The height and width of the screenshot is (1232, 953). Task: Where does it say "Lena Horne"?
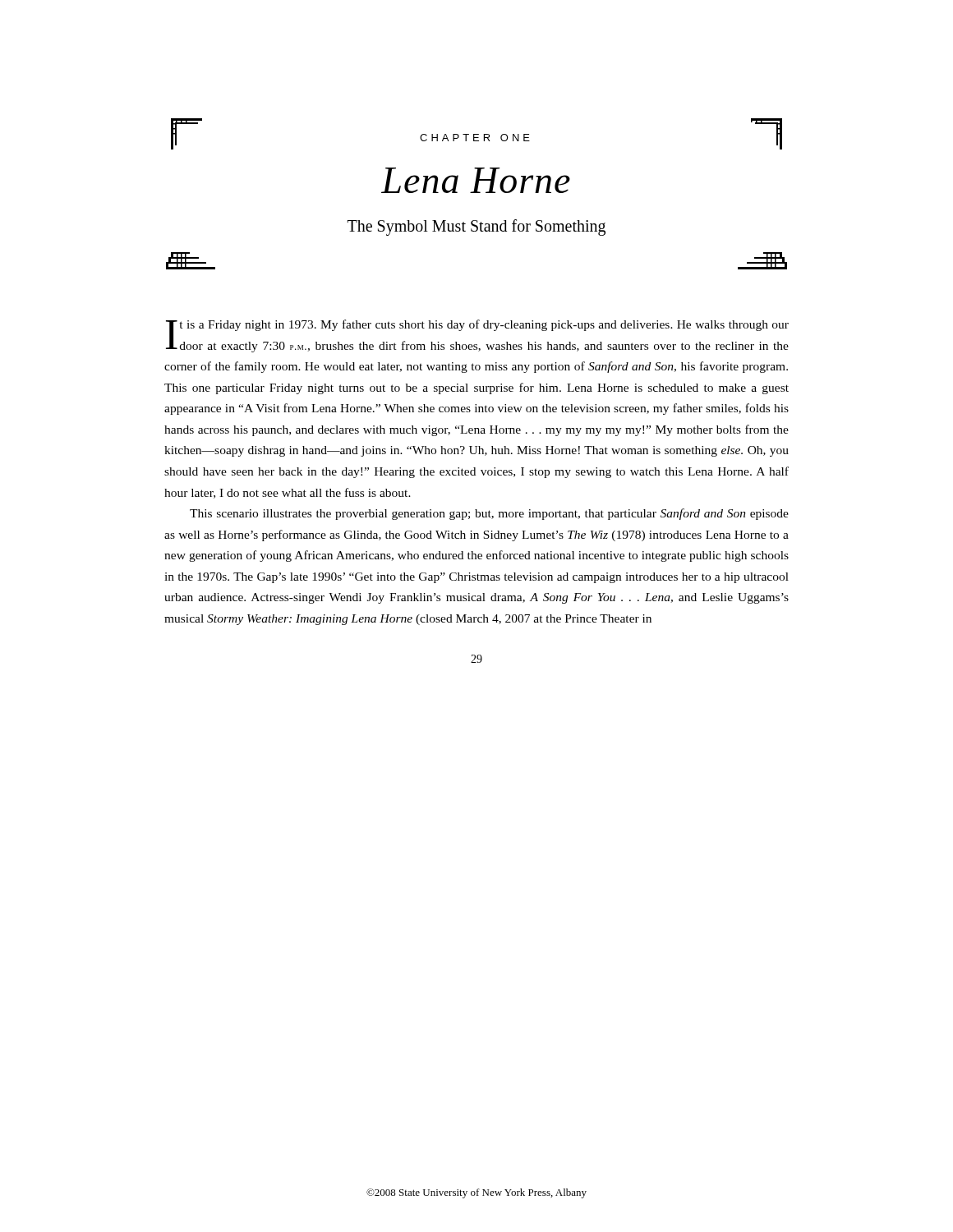[476, 180]
